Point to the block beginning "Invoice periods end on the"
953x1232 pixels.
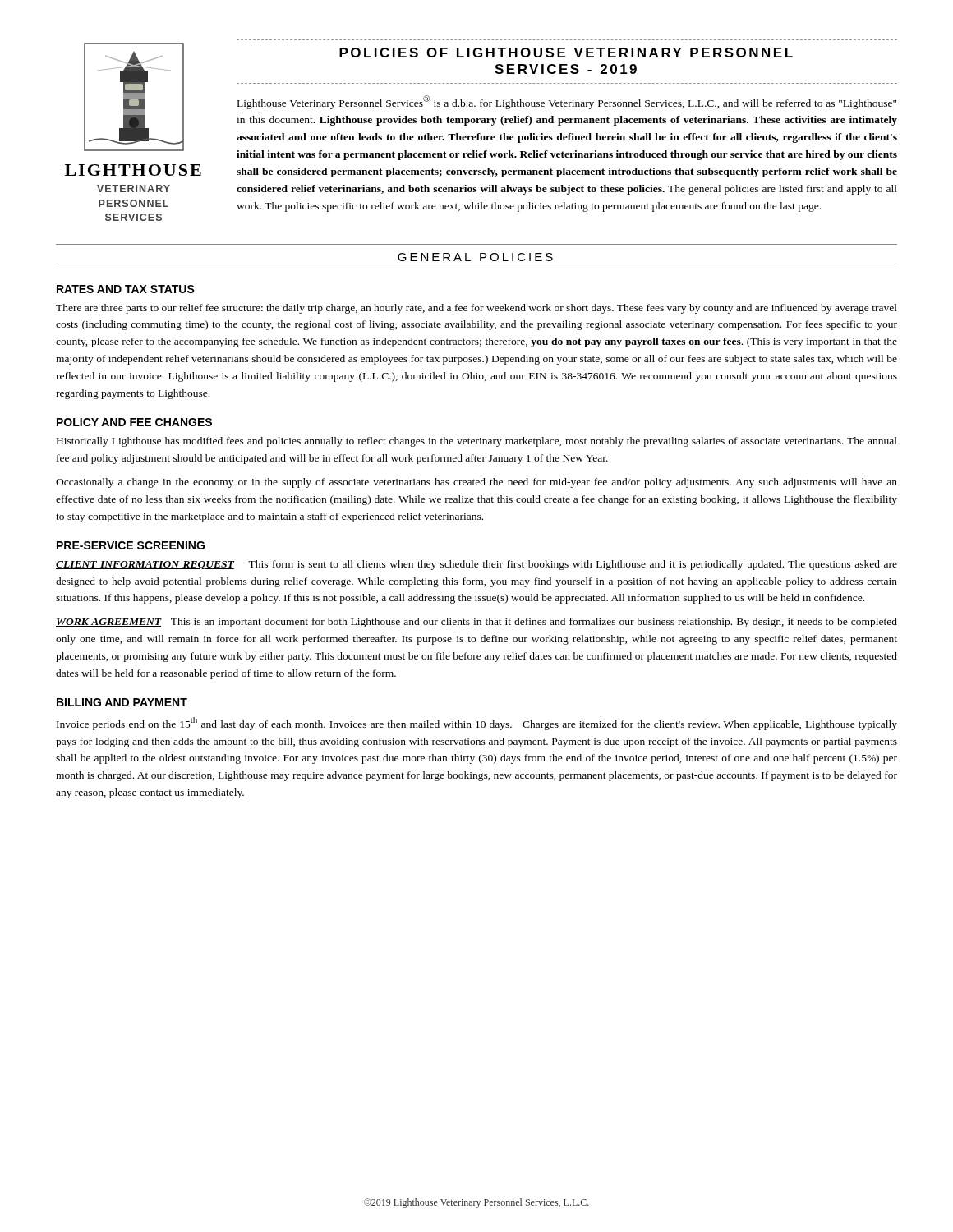tap(476, 757)
